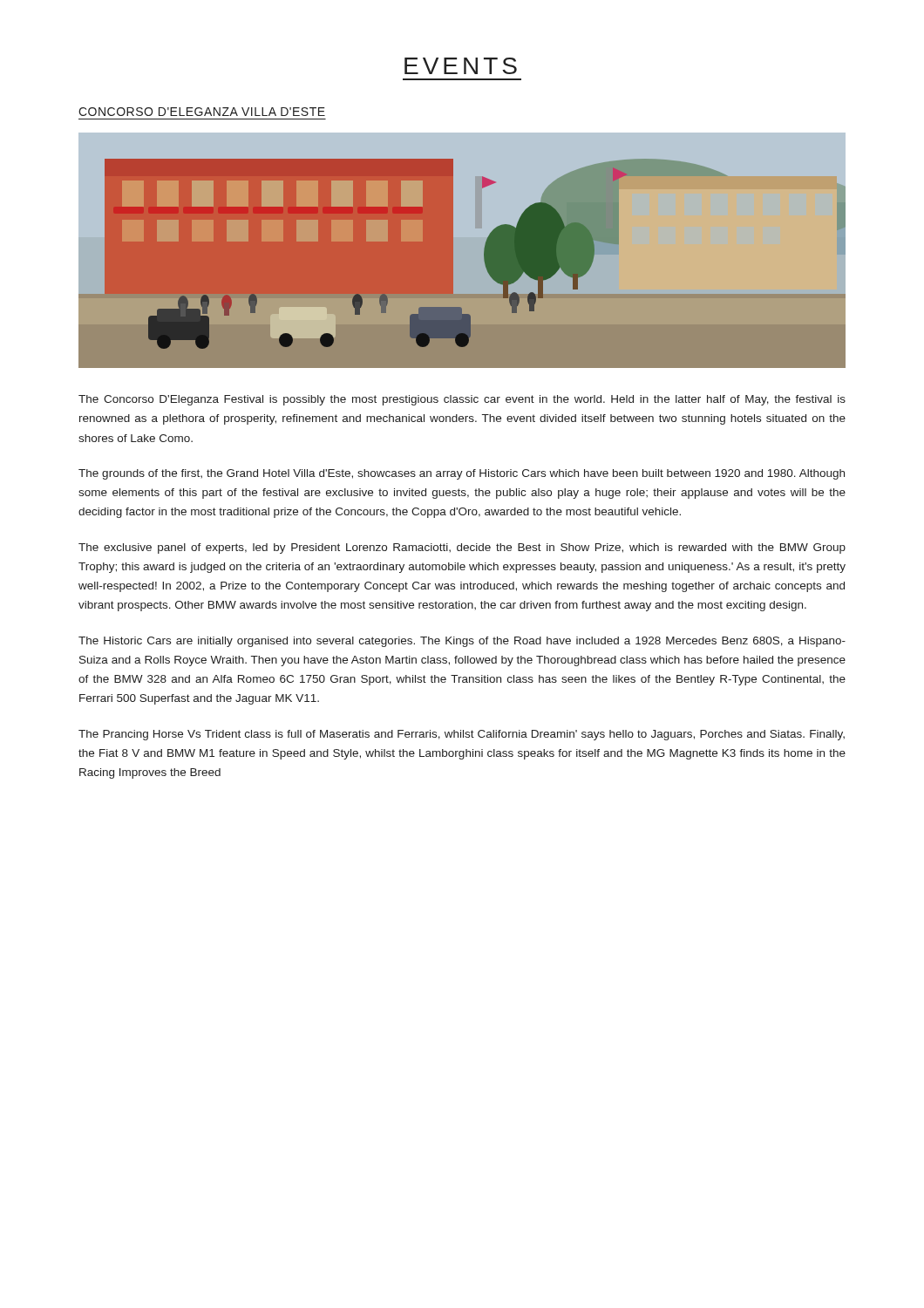Navigate to the passage starting "The Concorso D'Eleganza Festival is possibly"
This screenshot has width=924, height=1308.
click(462, 418)
